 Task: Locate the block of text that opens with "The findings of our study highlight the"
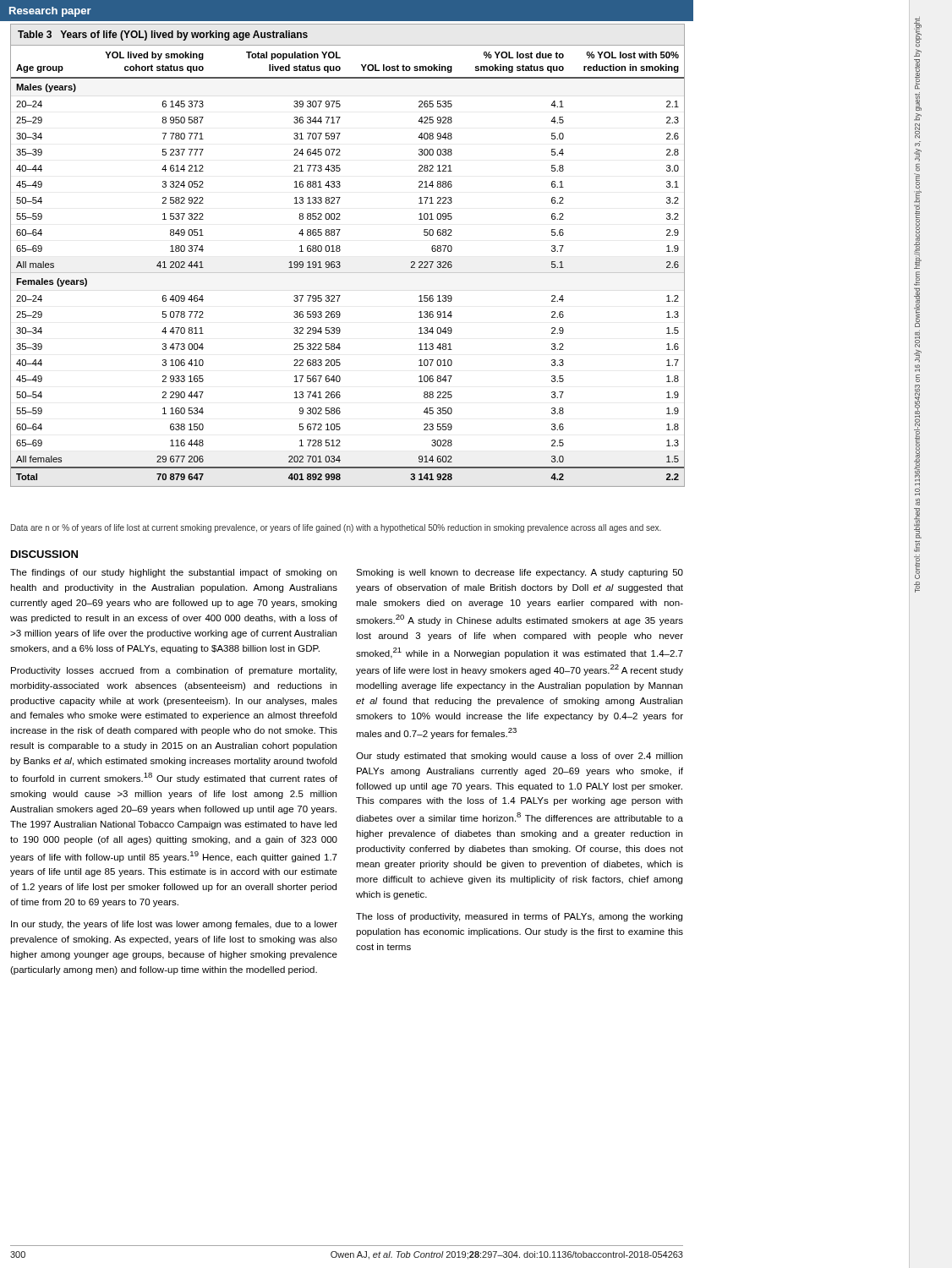(174, 610)
